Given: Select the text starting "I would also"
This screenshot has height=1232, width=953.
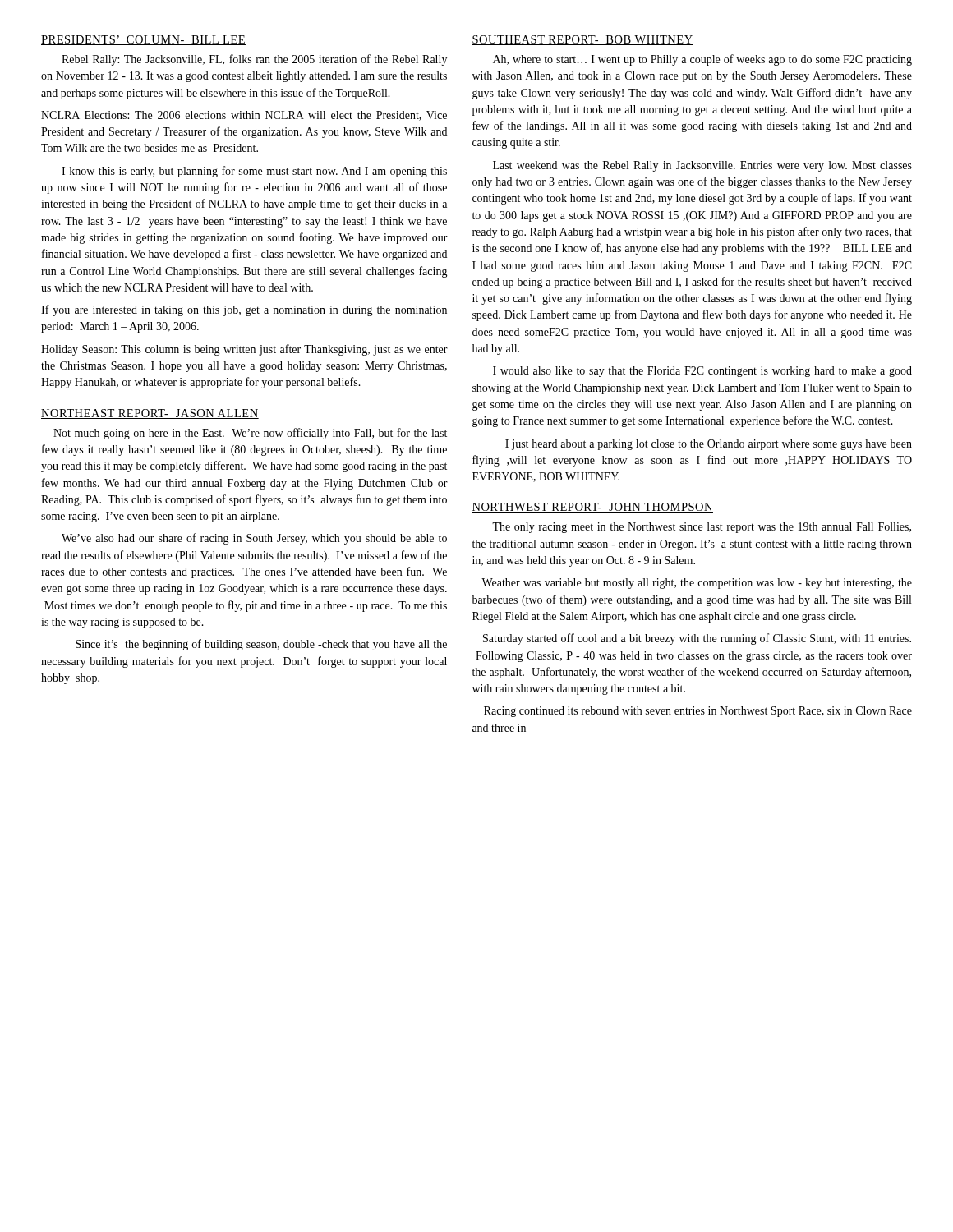Looking at the screenshot, I should pyautogui.click(x=692, y=397).
